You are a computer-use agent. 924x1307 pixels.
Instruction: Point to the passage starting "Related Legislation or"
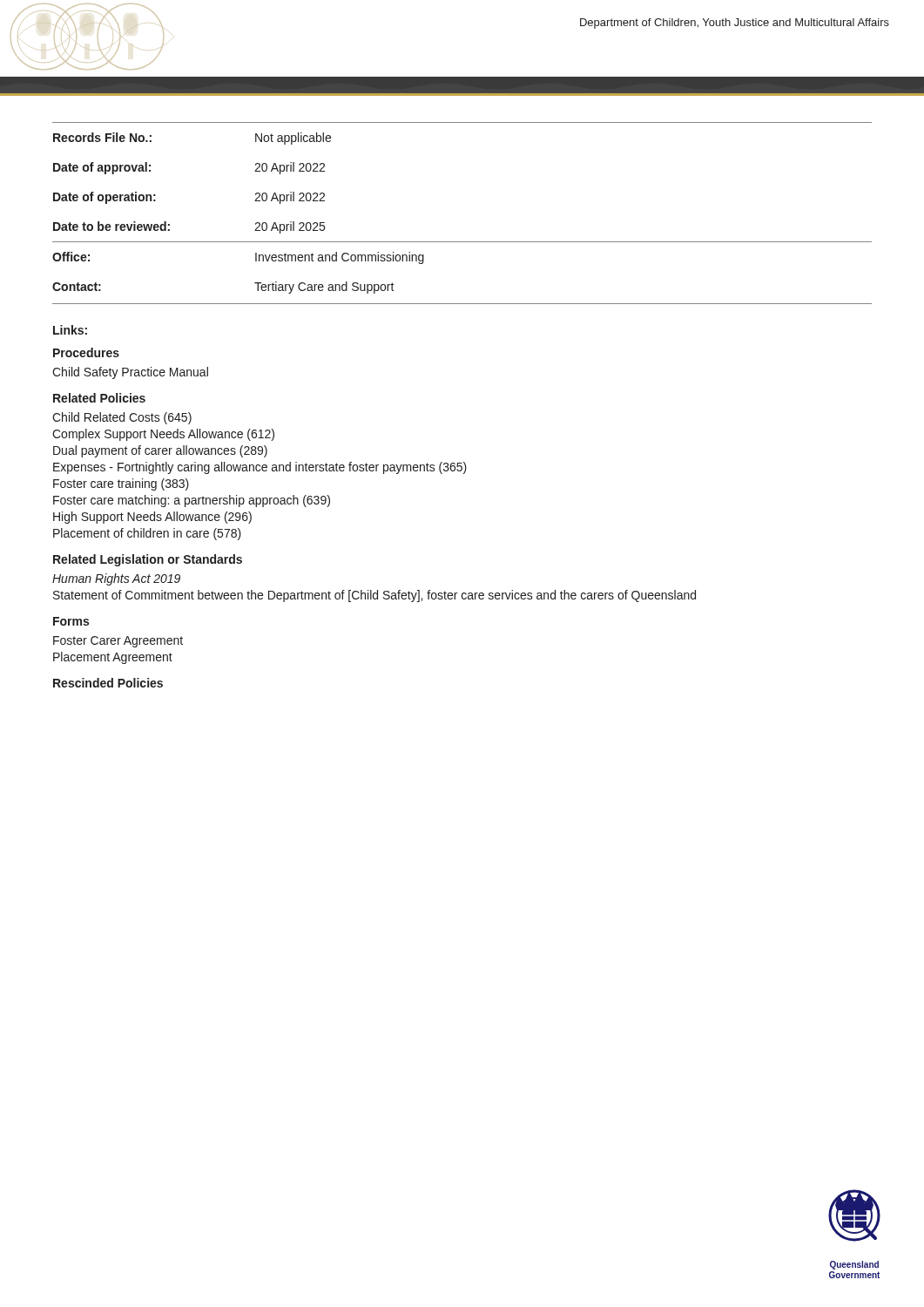(147, 559)
